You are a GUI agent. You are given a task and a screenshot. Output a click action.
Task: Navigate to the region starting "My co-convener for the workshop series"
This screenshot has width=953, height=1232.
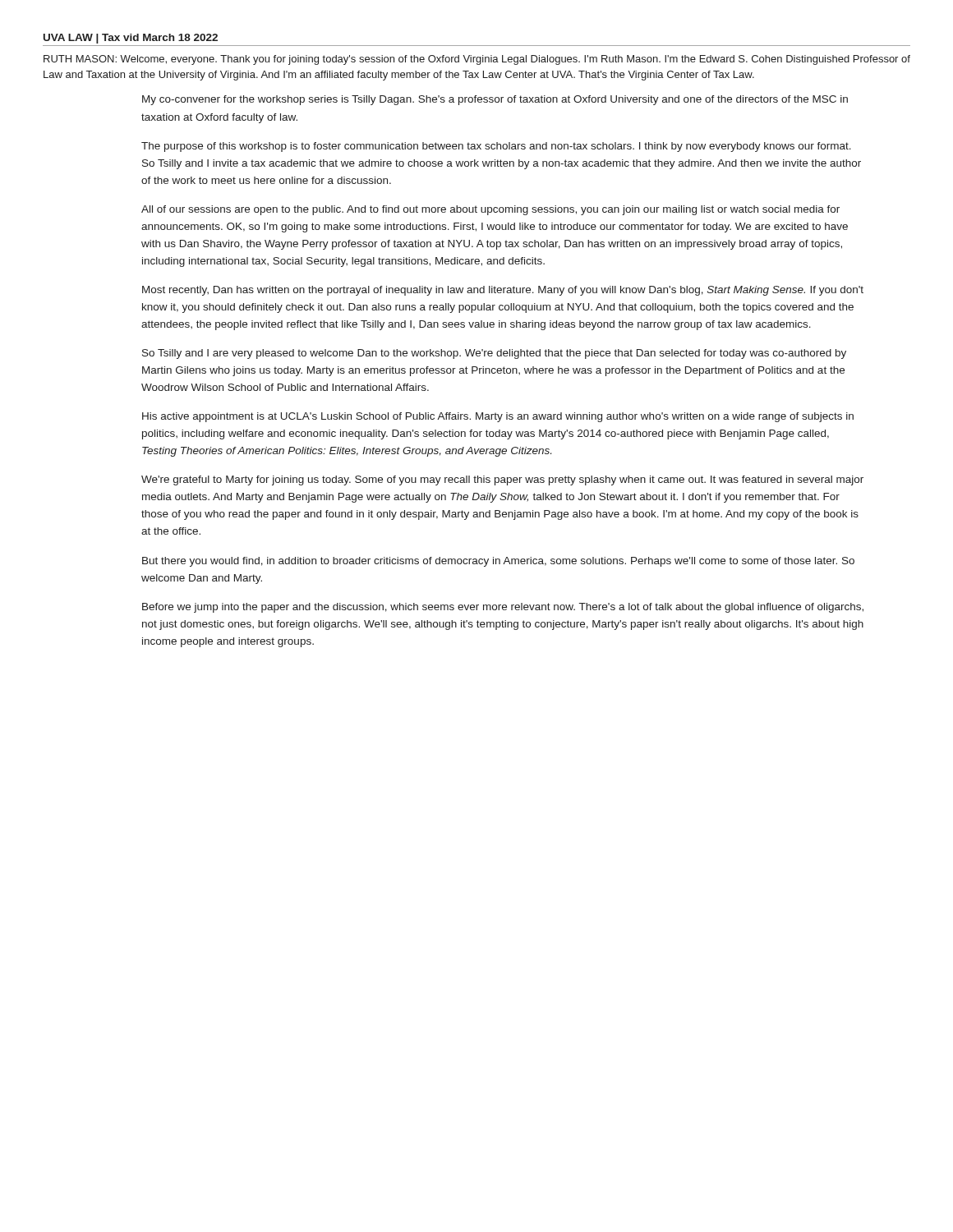pyautogui.click(x=495, y=108)
